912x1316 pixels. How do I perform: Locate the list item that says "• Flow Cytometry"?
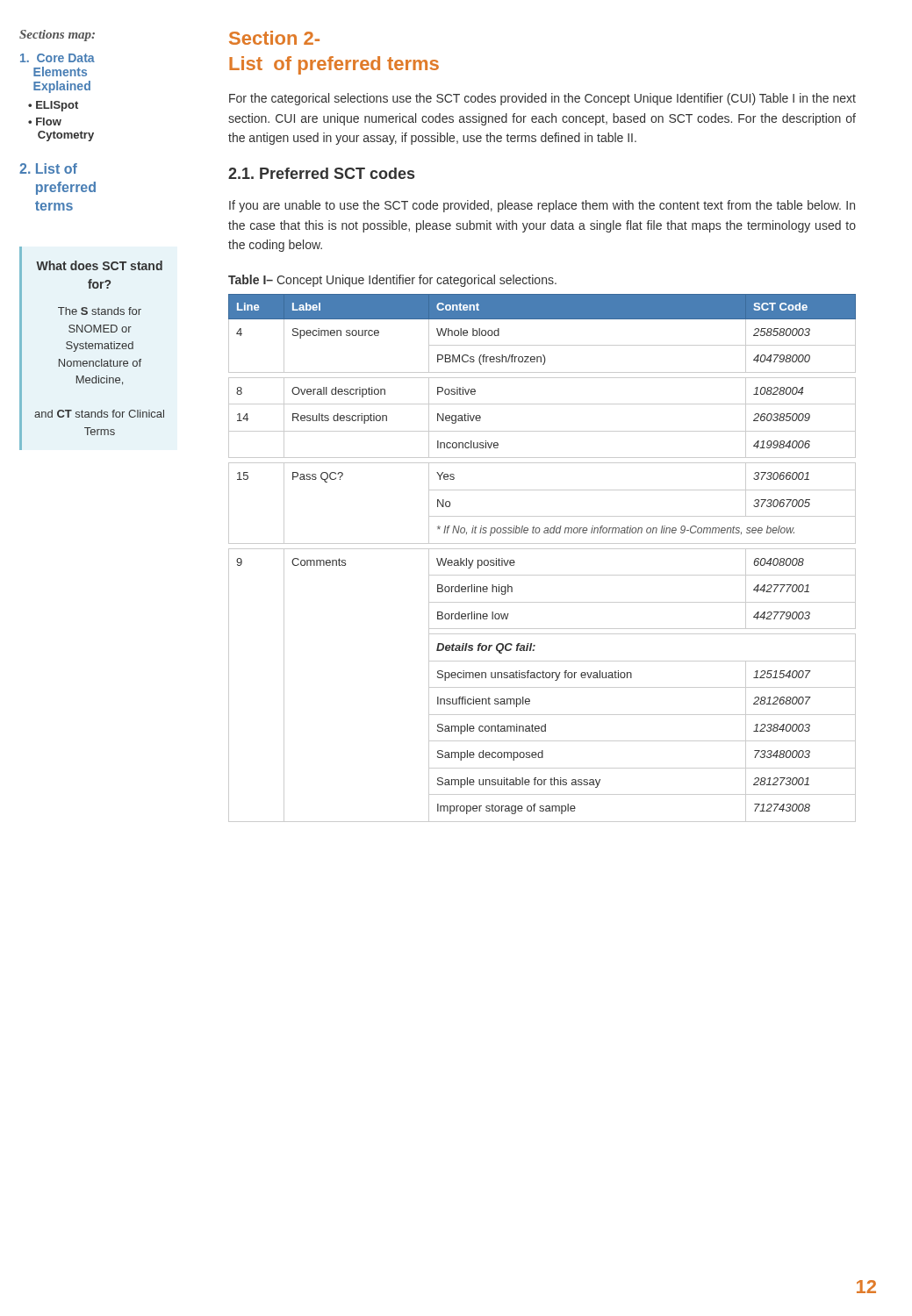coord(103,128)
